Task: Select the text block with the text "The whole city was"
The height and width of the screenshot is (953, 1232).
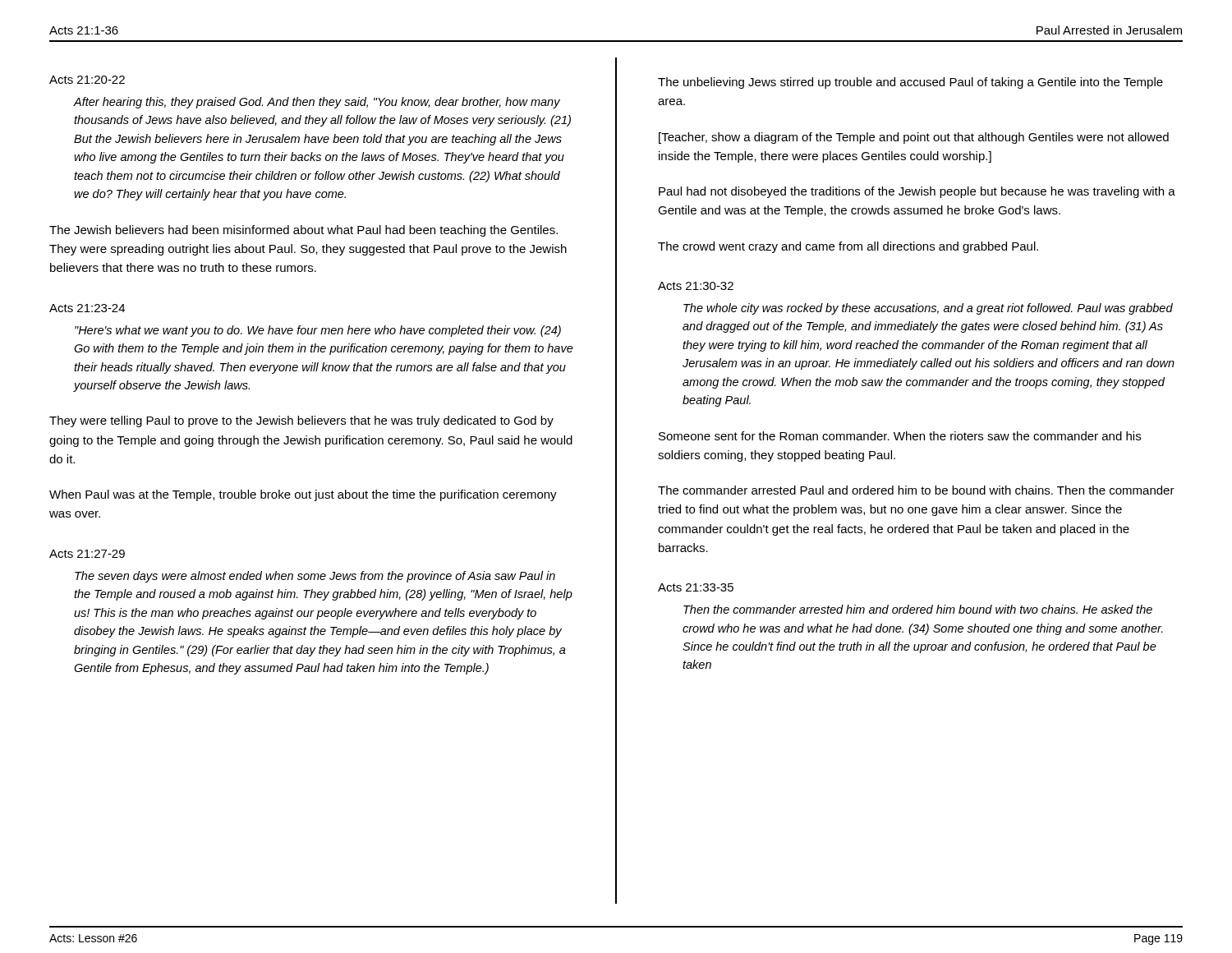Action: click(x=929, y=354)
